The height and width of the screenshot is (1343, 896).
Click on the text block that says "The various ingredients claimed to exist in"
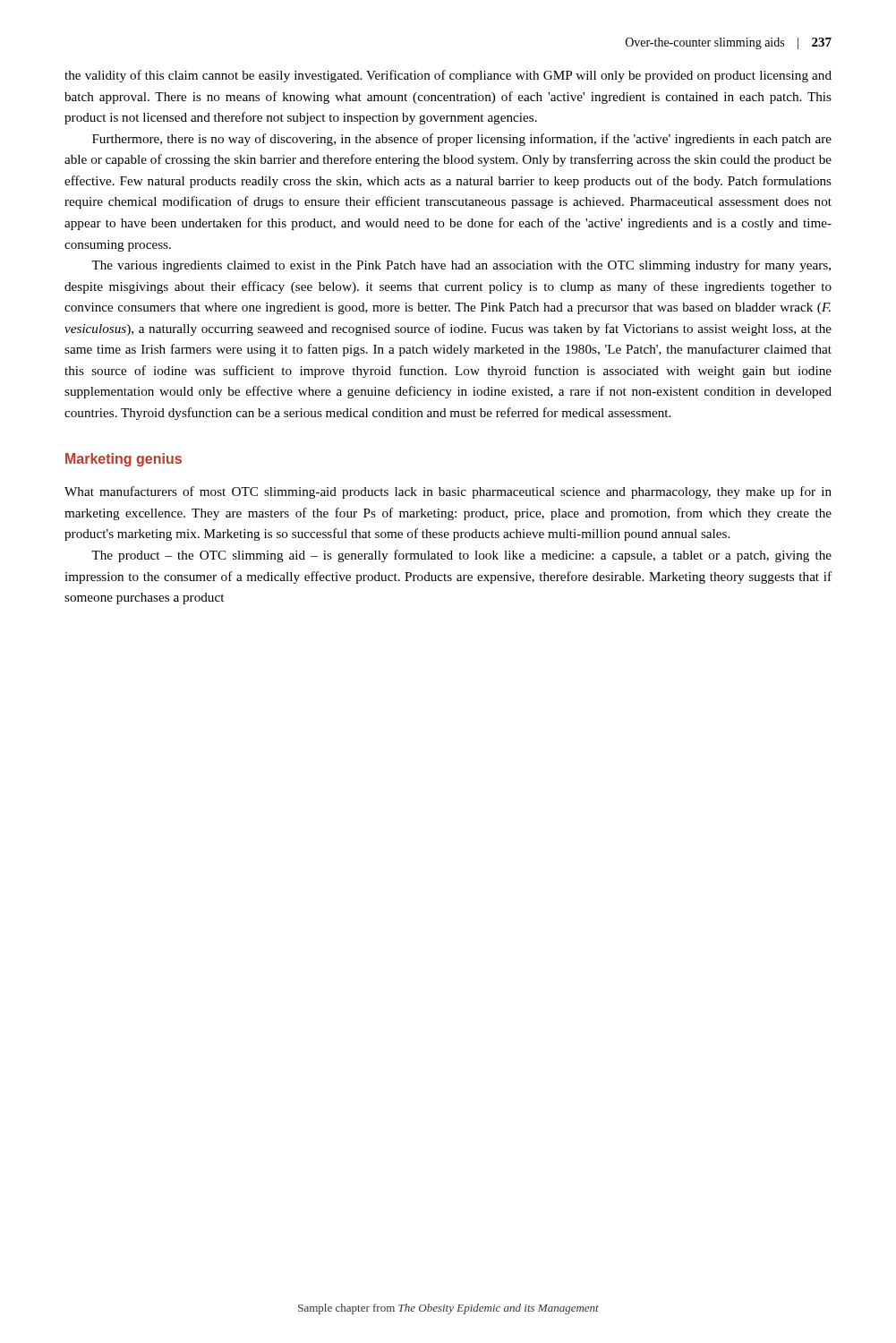click(448, 339)
